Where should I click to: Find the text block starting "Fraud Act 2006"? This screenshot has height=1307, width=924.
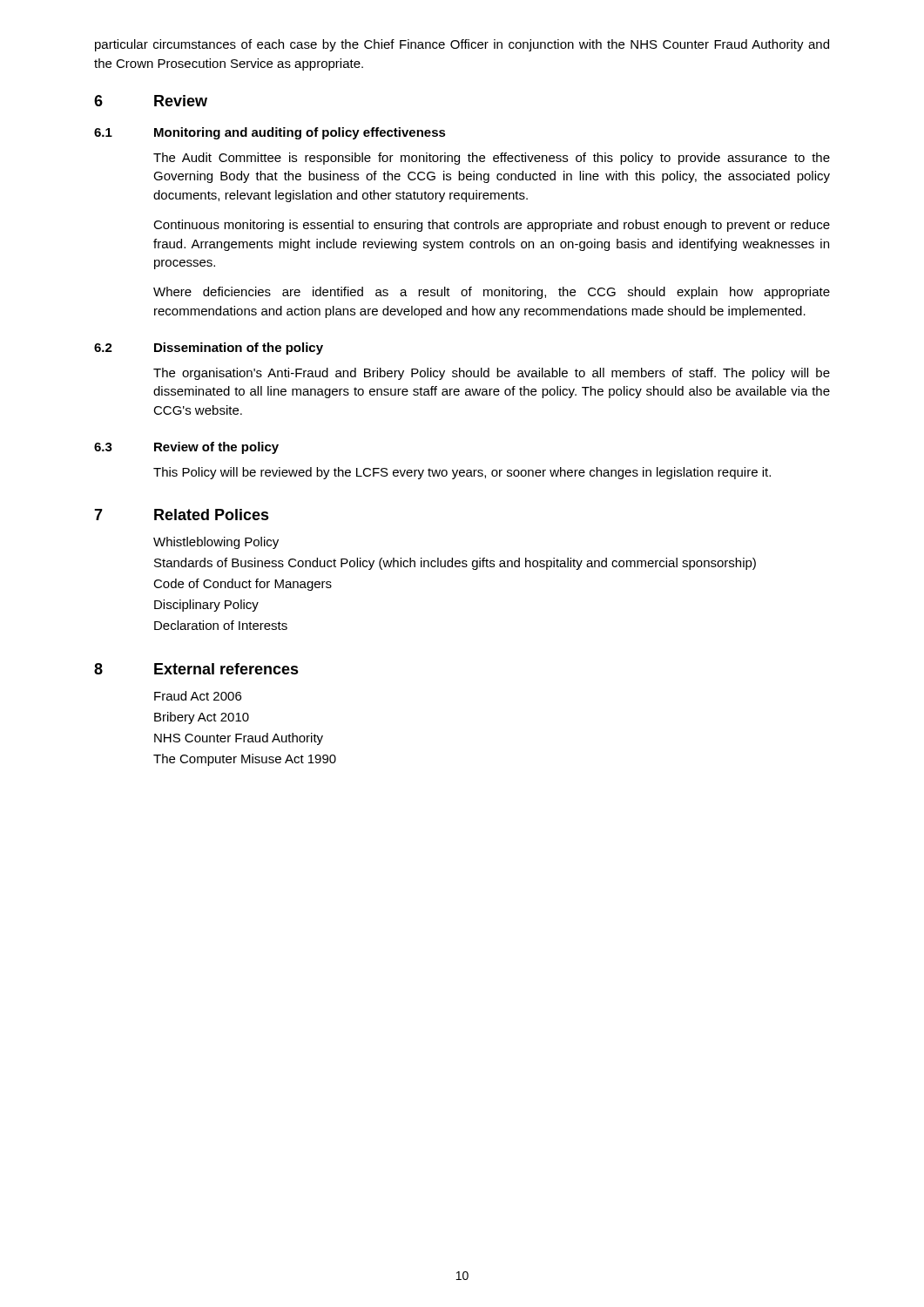tap(198, 695)
